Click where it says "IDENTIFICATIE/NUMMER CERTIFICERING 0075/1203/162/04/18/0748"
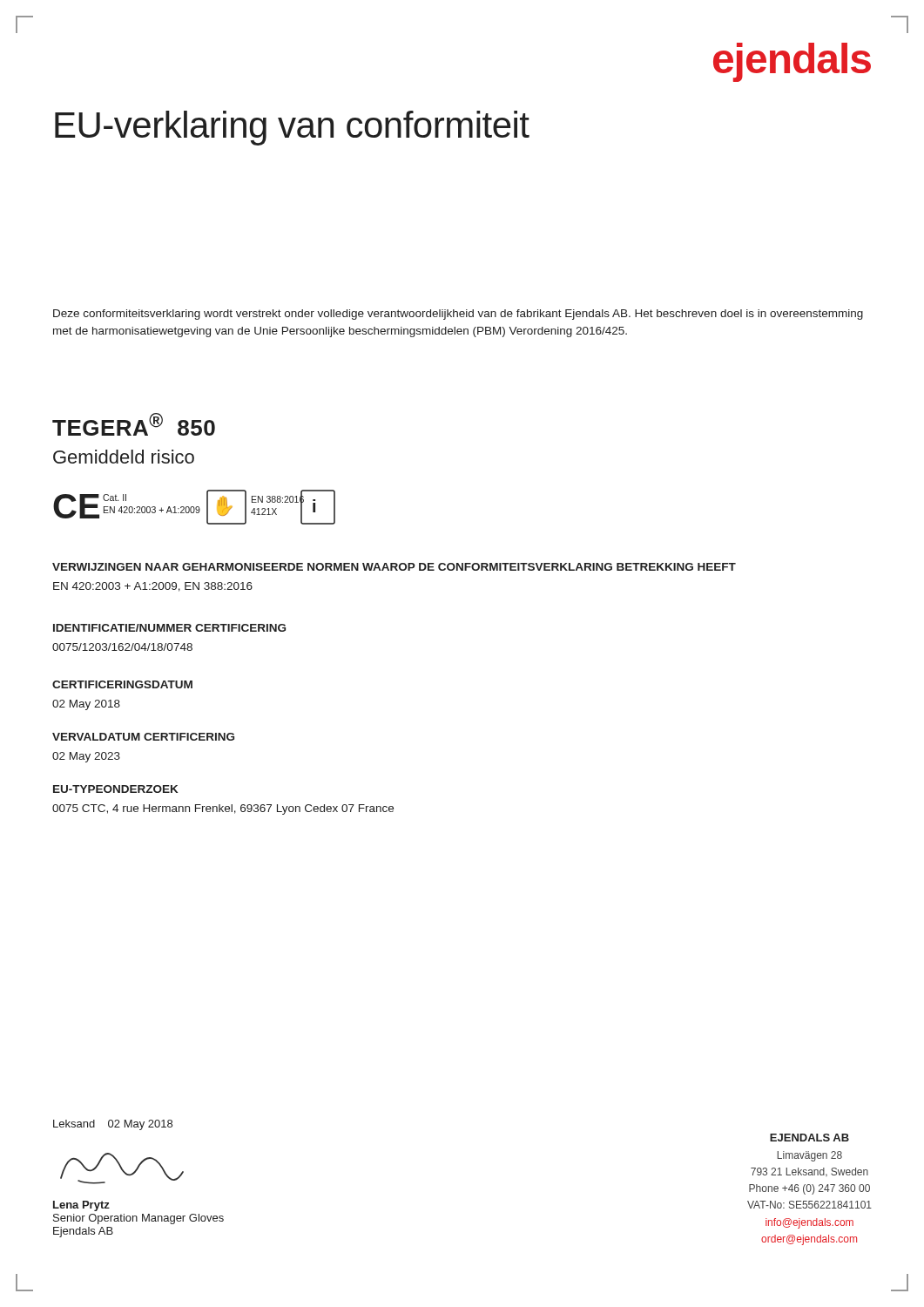The height and width of the screenshot is (1307, 924). pyautogui.click(x=169, y=637)
